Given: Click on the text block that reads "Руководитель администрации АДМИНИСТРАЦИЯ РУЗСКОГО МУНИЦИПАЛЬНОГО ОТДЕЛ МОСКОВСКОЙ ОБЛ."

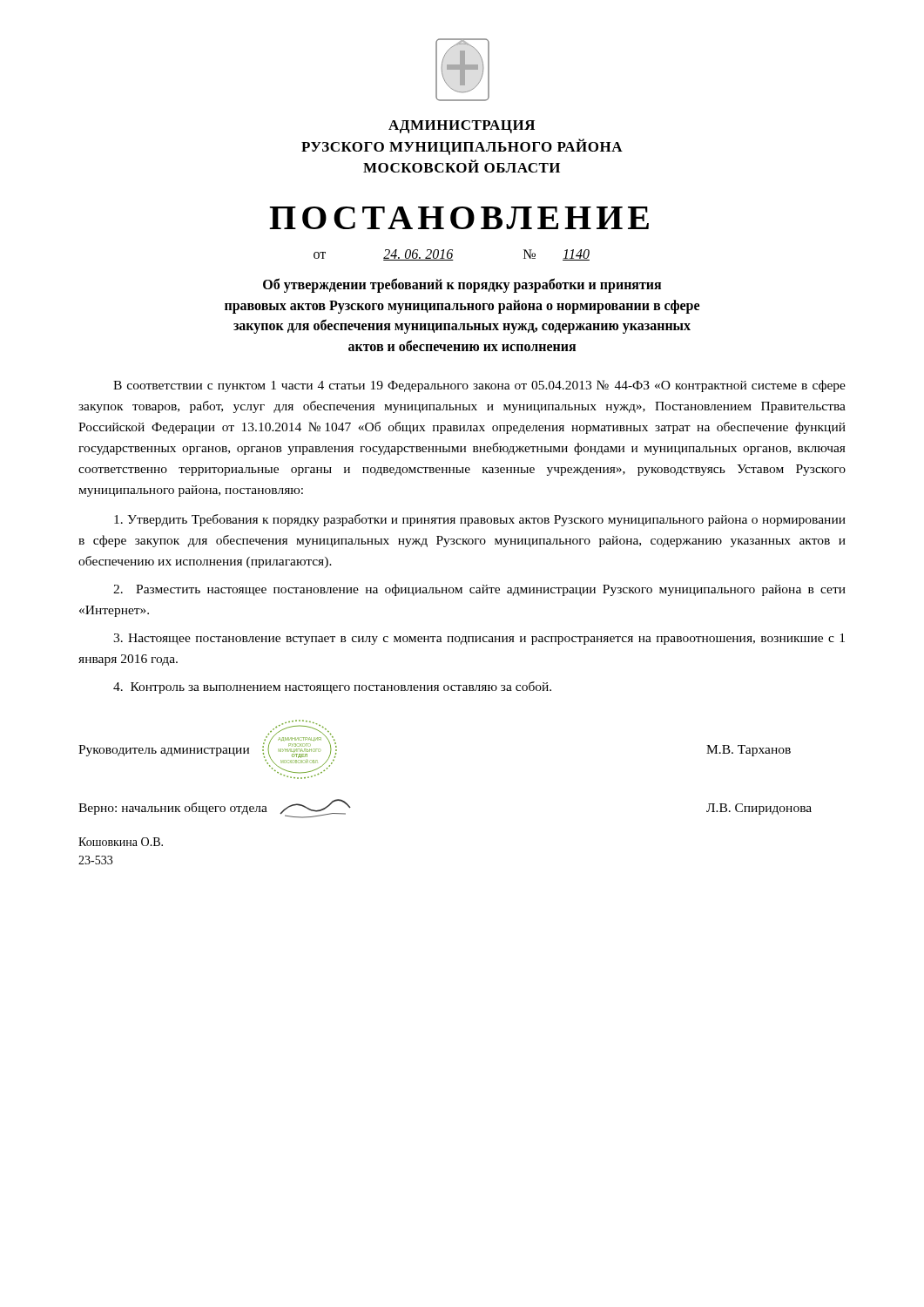Looking at the screenshot, I should (x=299, y=749).
